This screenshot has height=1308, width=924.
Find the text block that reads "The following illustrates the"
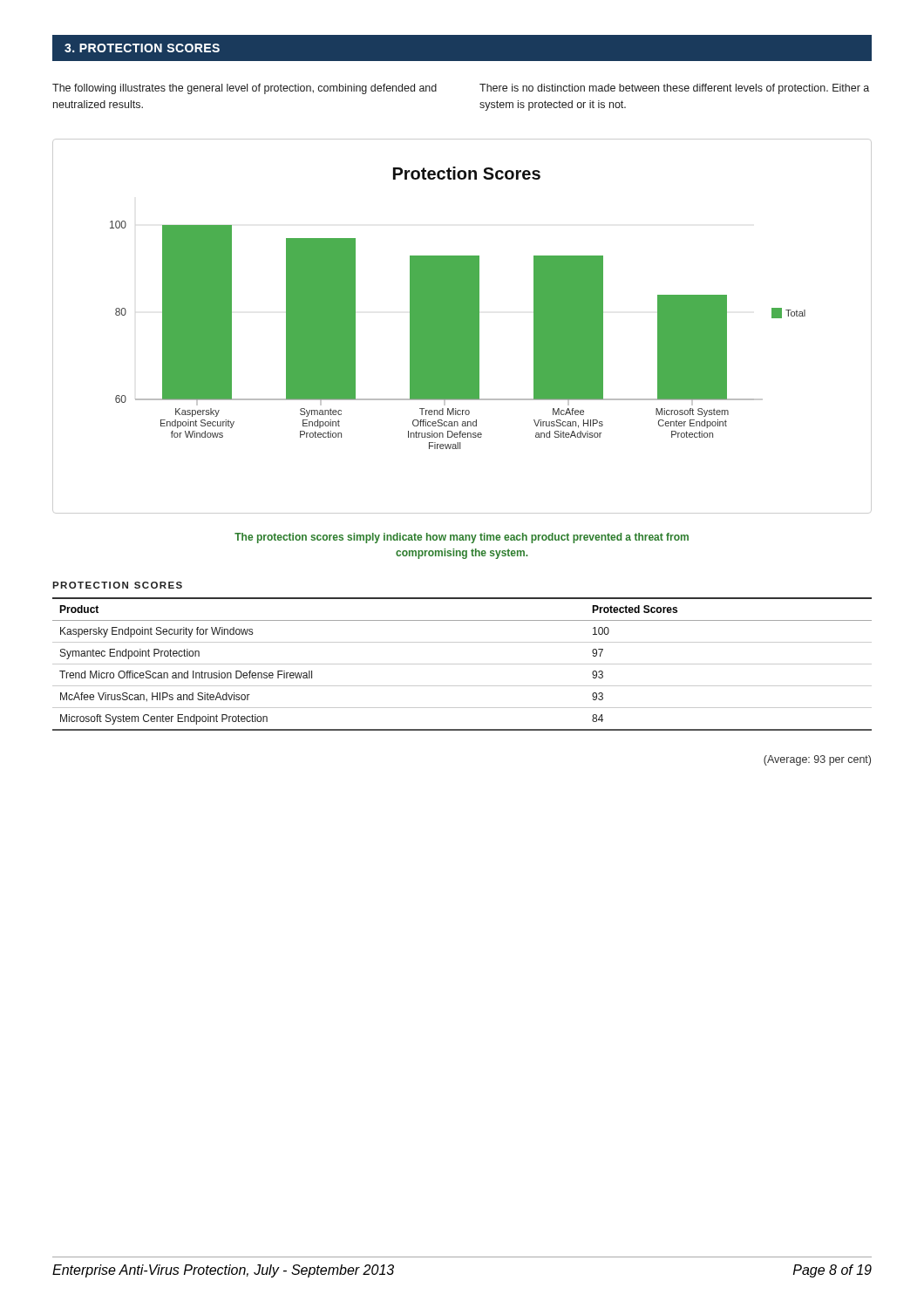coord(245,97)
